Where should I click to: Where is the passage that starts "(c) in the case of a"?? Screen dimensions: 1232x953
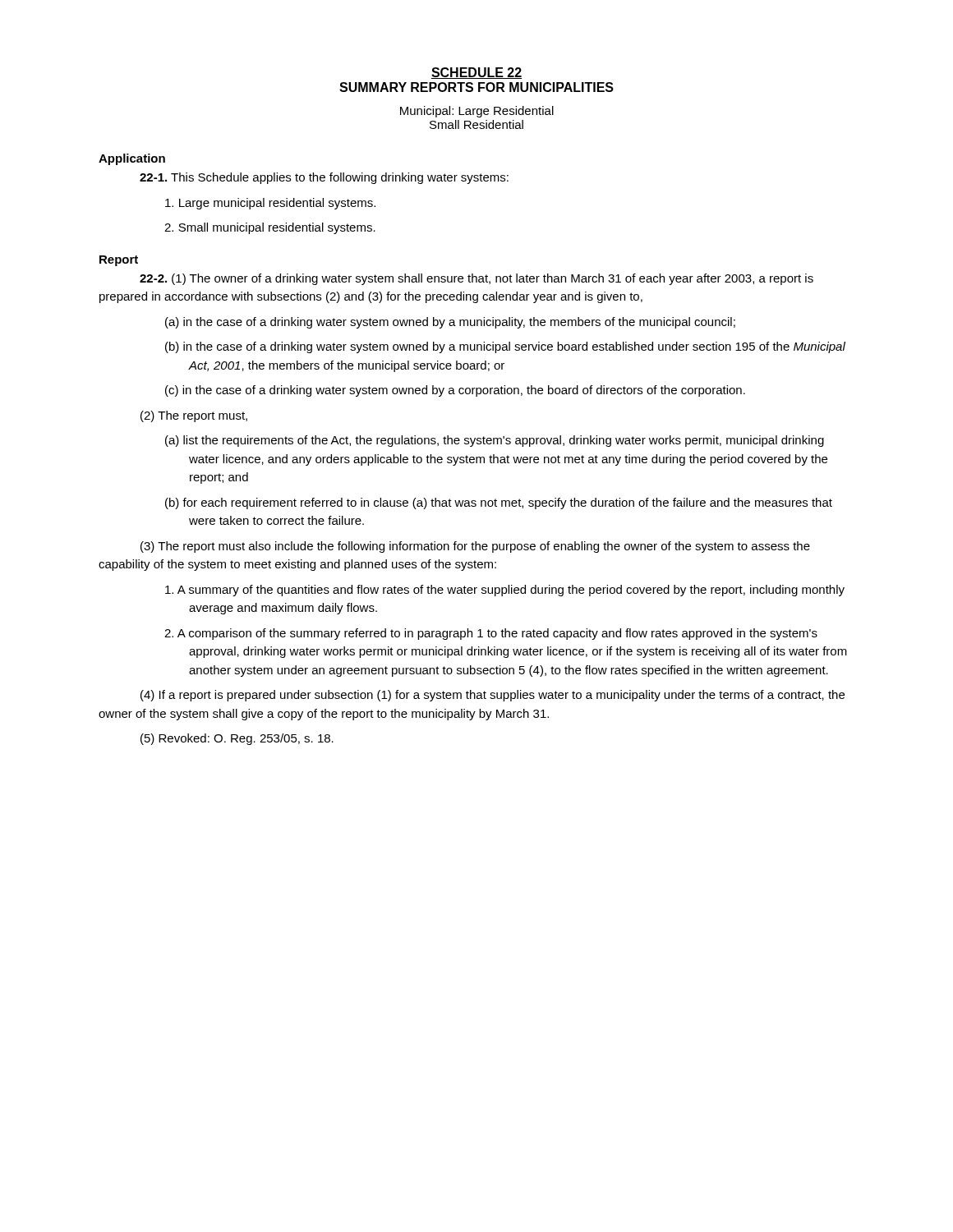tap(455, 390)
